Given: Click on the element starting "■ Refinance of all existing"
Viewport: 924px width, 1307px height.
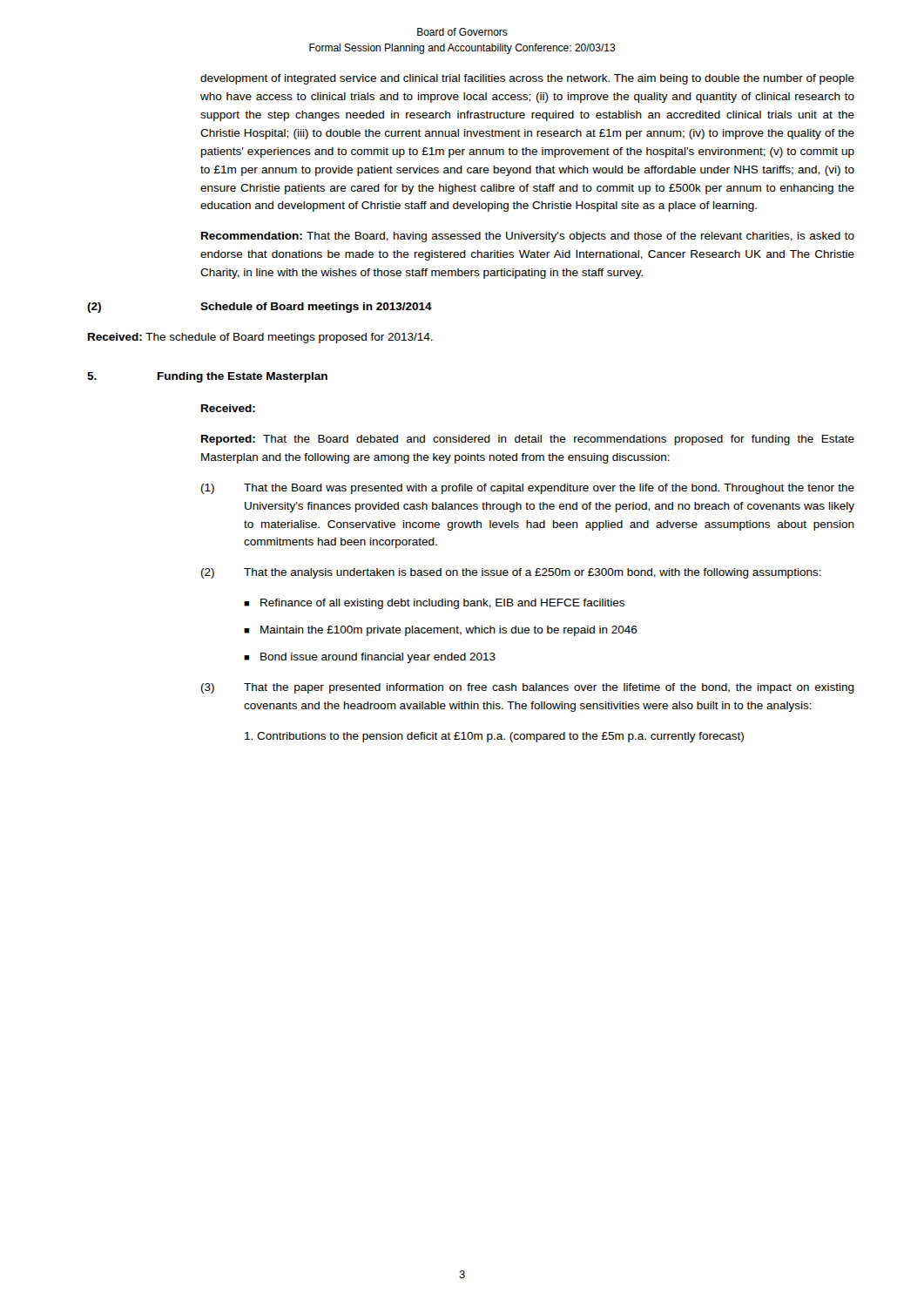Looking at the screenshot, I should 549,604.
